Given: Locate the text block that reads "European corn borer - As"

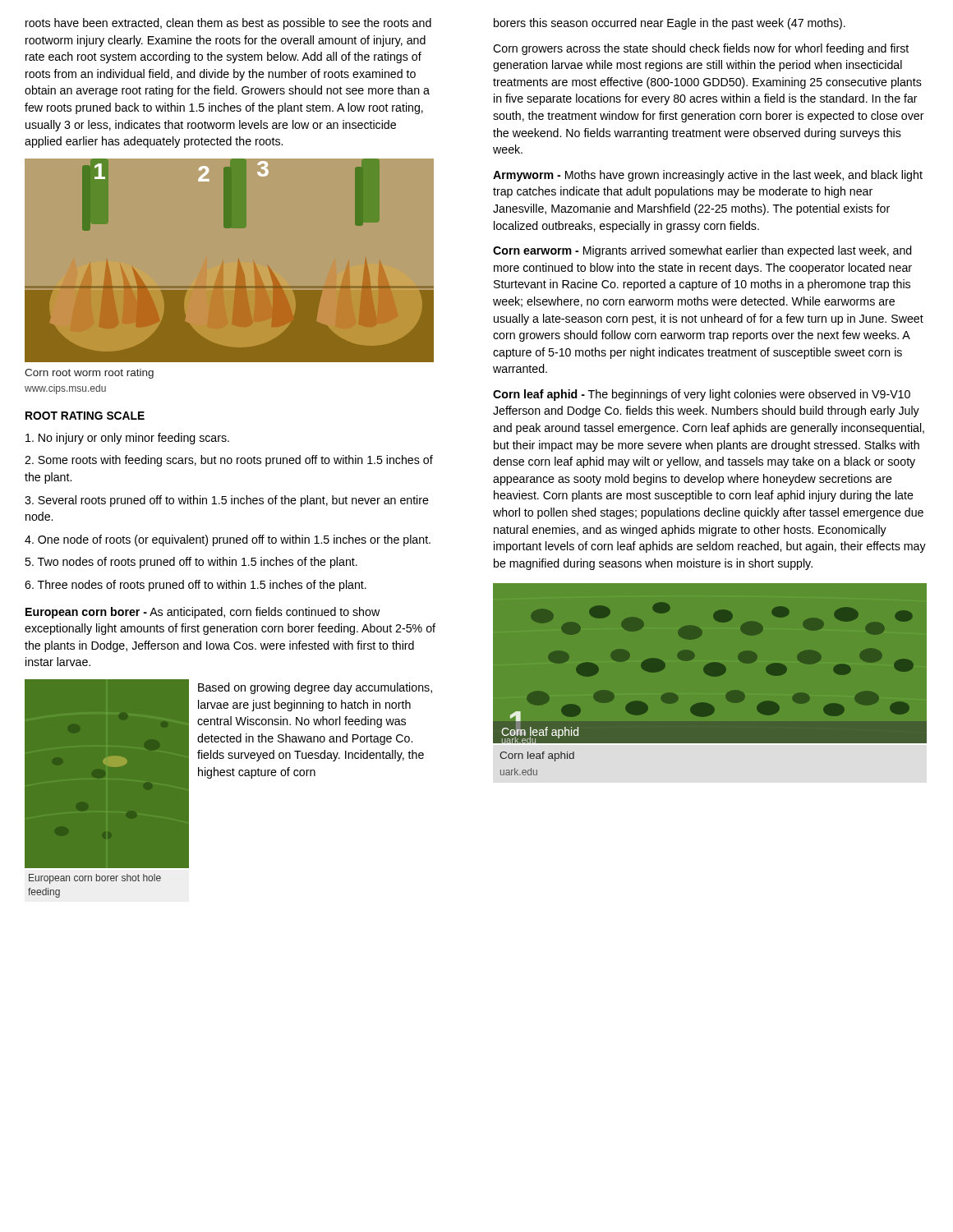Looking at the screenshot, I should 230,637.
